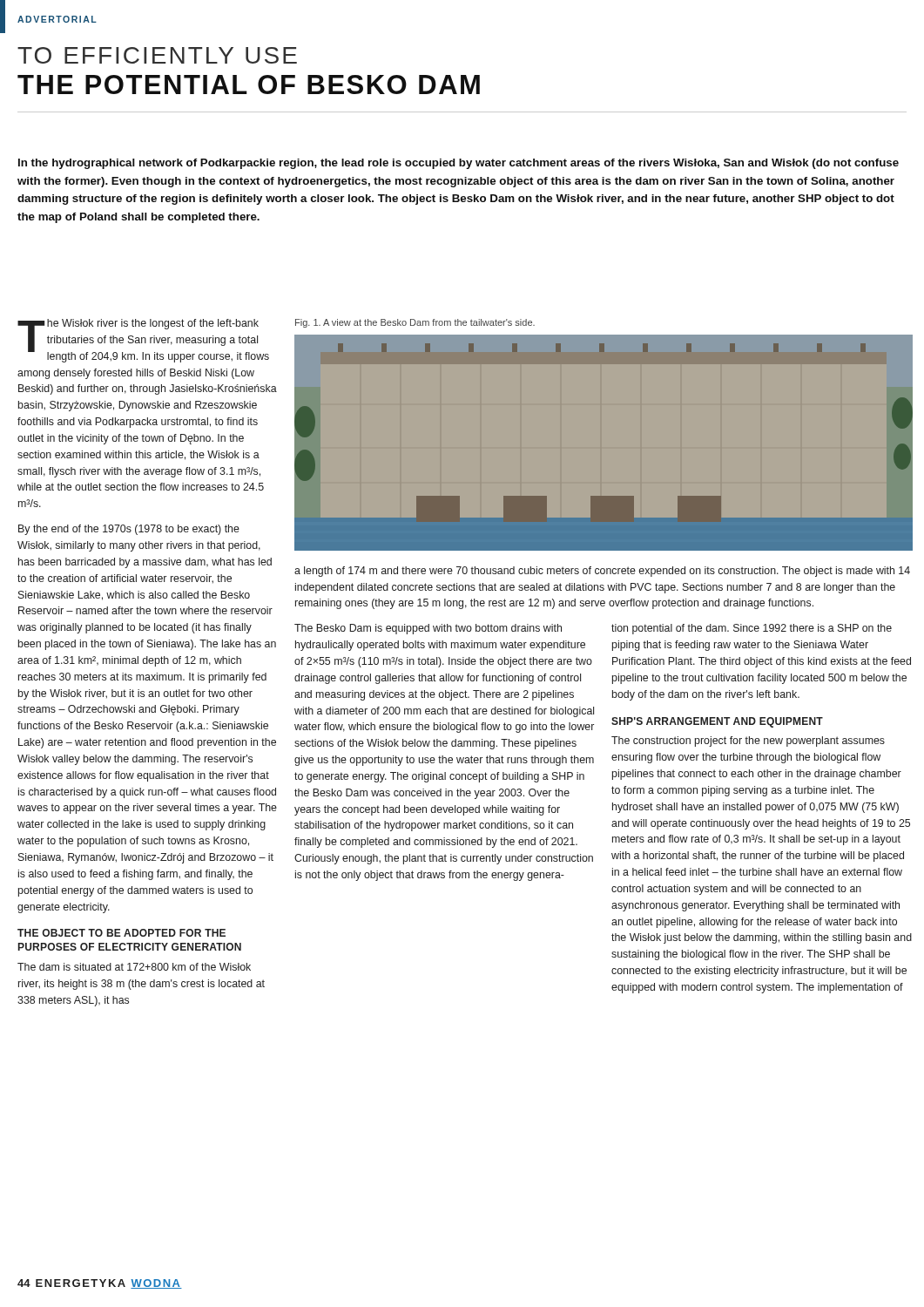The height and width of the screenshot is (1307, 924).
Task: Find the text block that says "The Wisłok river is"
Action: click(147, 413)
